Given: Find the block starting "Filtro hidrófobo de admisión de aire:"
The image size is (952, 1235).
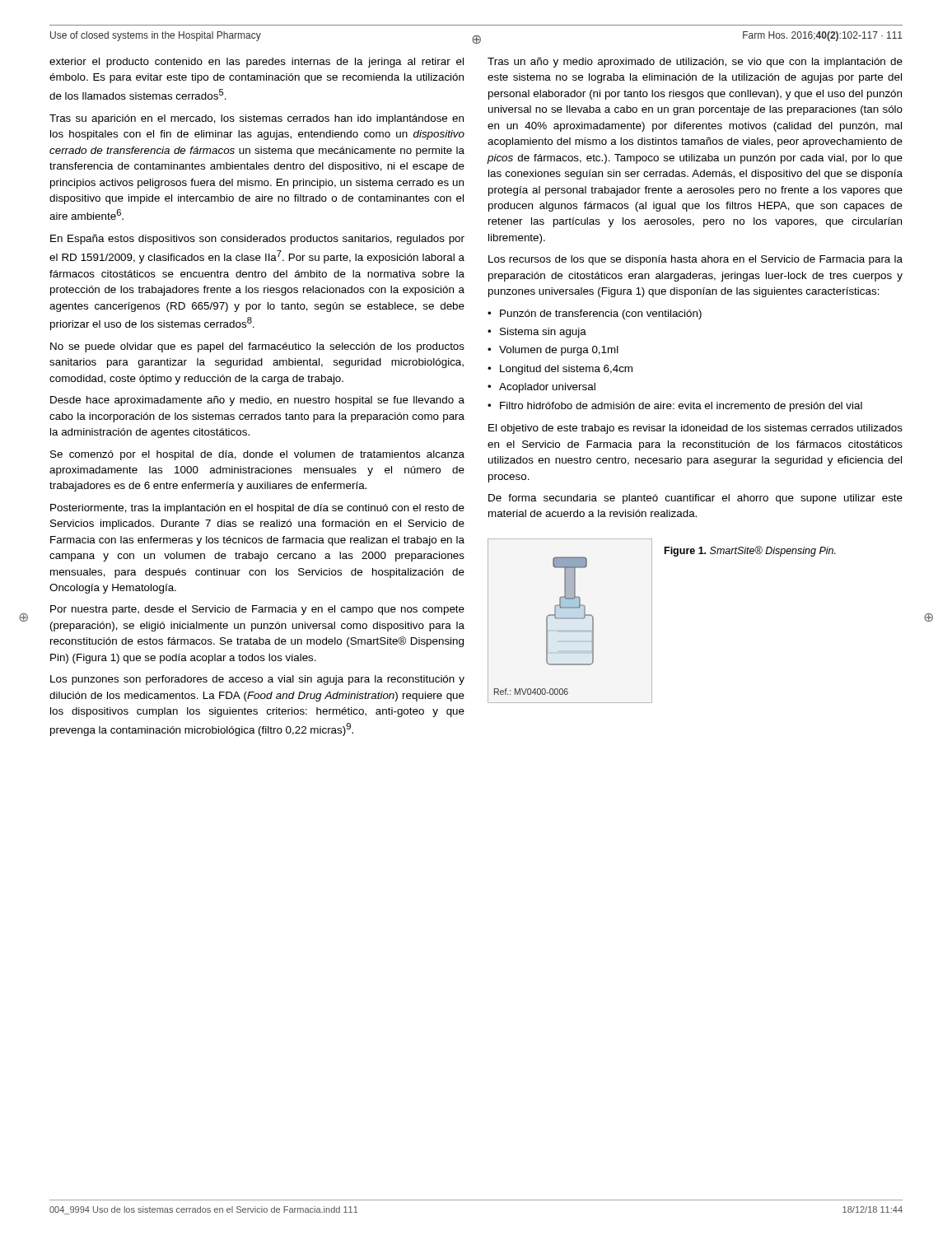Looking at the screenshot, I should pos(681,405).
